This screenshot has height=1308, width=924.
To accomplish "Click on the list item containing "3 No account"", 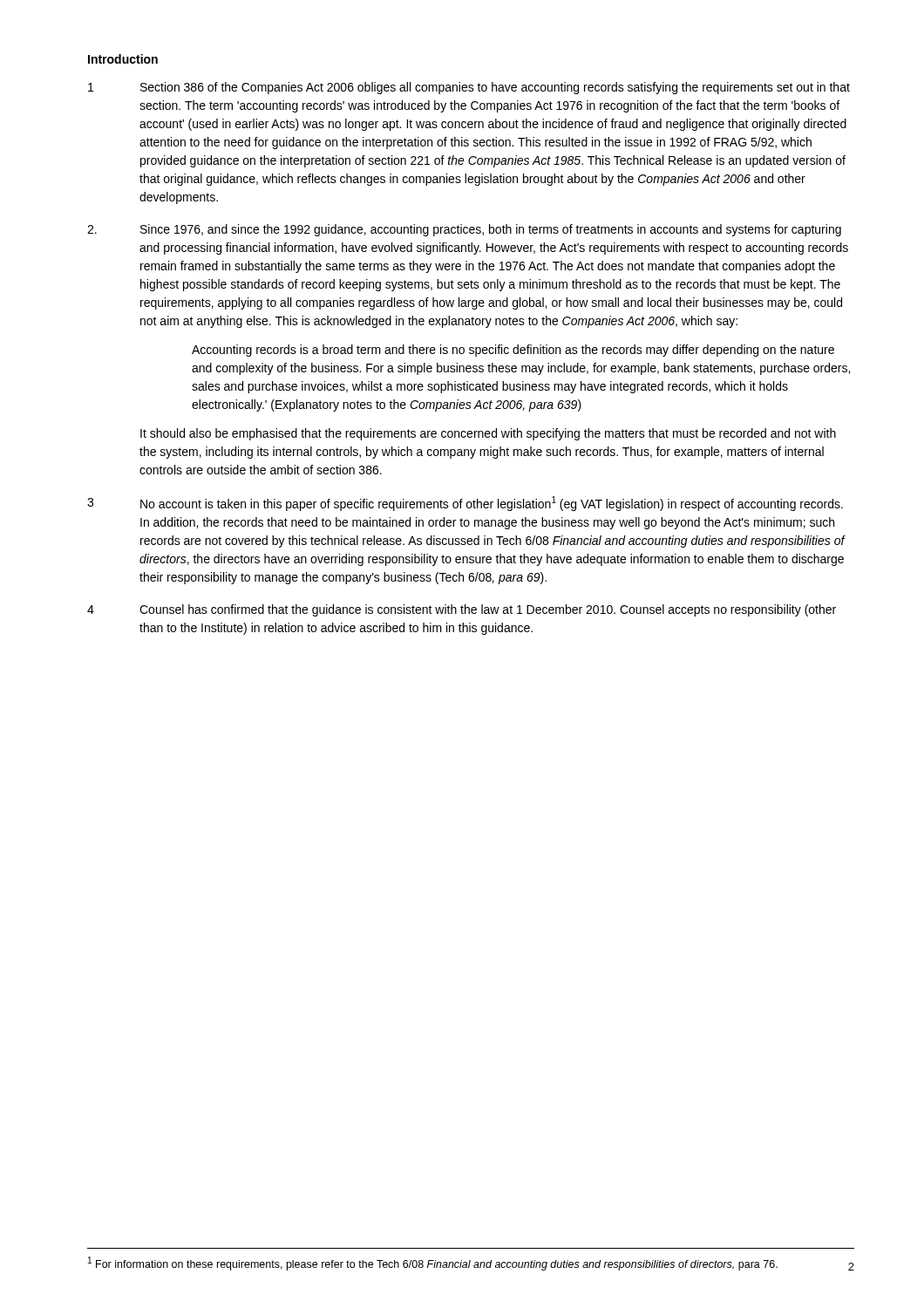I will coord(471,540).
